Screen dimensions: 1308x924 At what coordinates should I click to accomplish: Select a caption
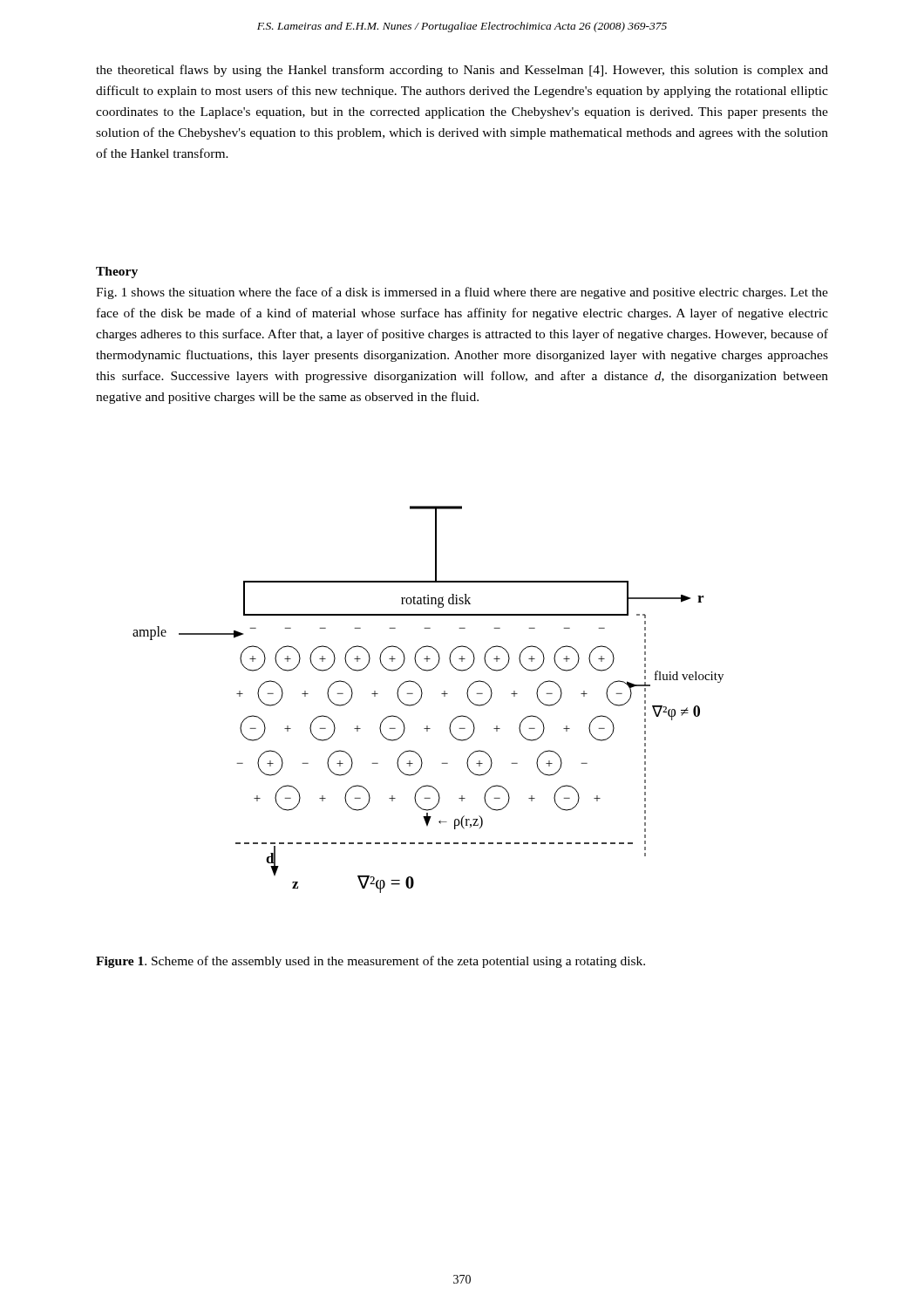(371, 961)
